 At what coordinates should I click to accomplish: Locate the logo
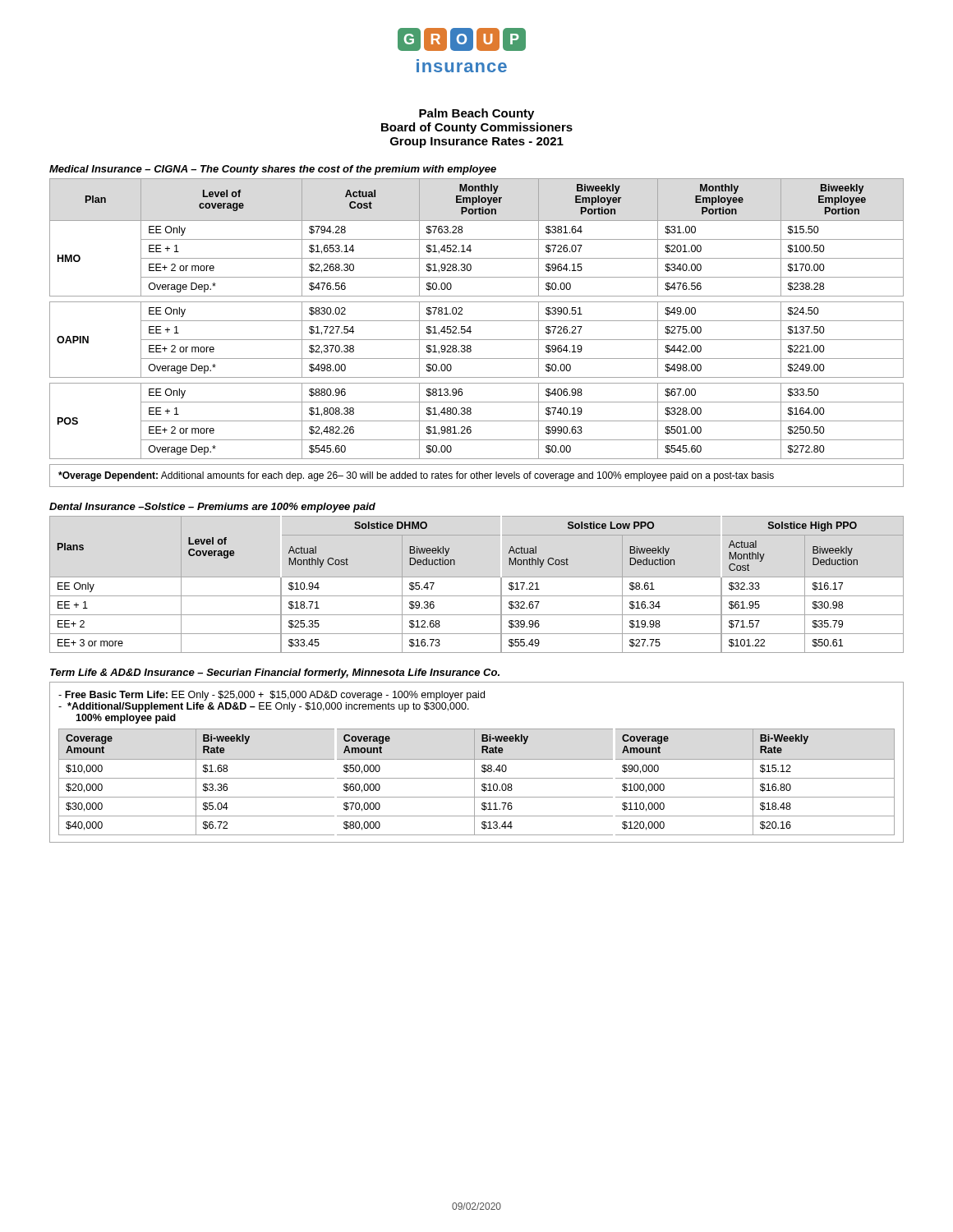coord(476,59)
